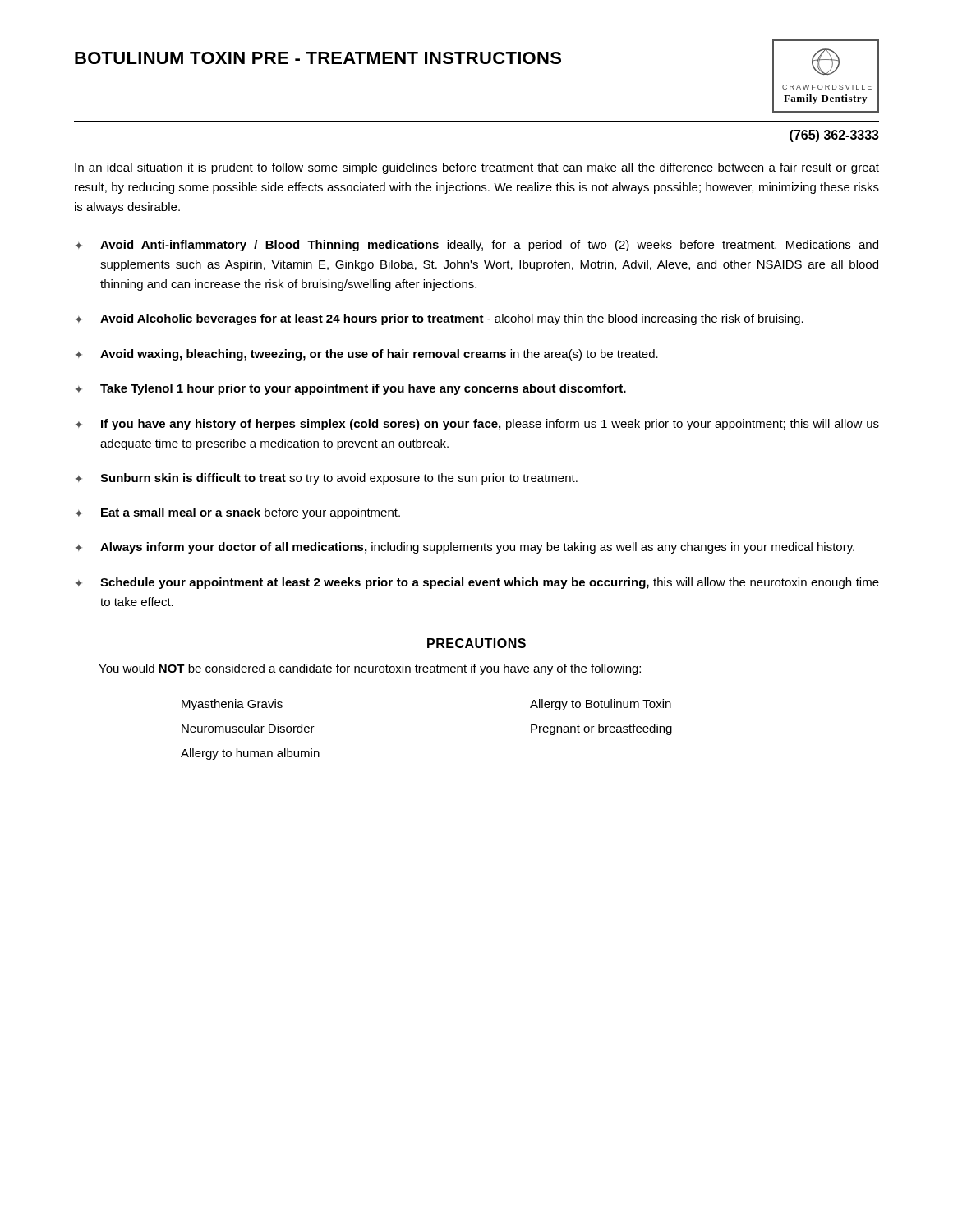Select the text starting "(765) 362-3333"
953x1232 pixels.
click(x=834, y=135)
